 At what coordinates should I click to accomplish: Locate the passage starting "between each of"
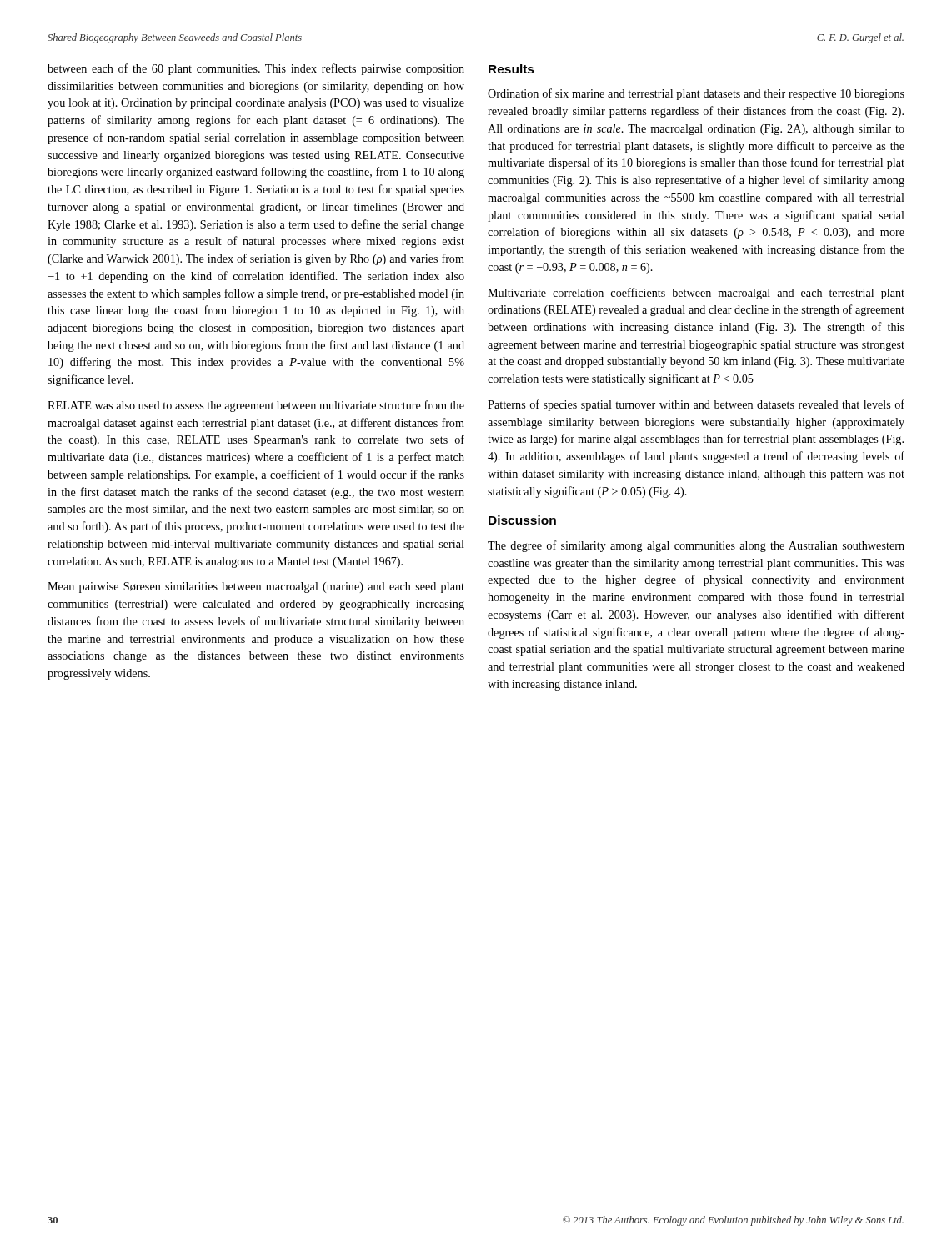tap(256, 224)
